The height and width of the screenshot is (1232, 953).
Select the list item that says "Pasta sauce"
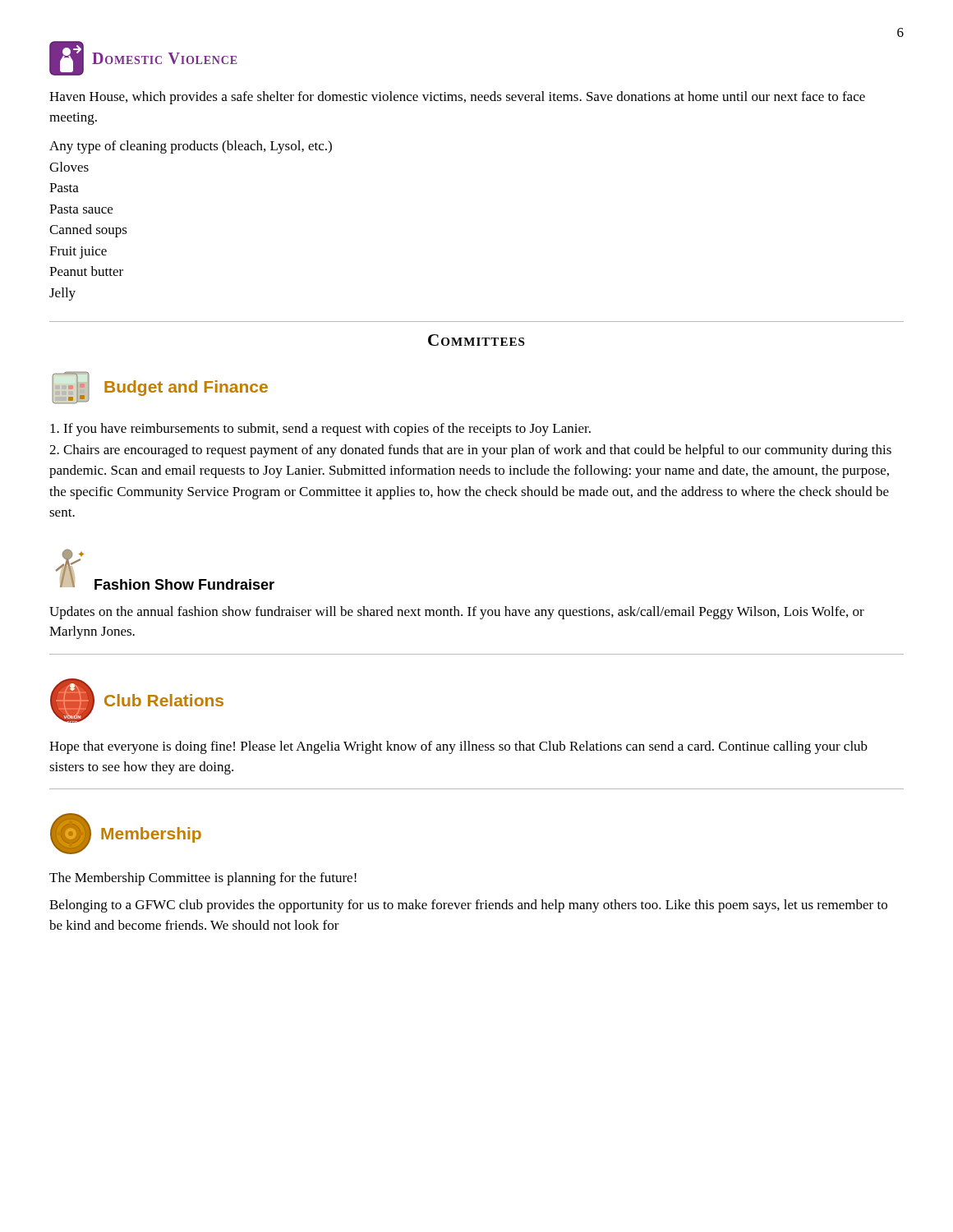(81, 209)
